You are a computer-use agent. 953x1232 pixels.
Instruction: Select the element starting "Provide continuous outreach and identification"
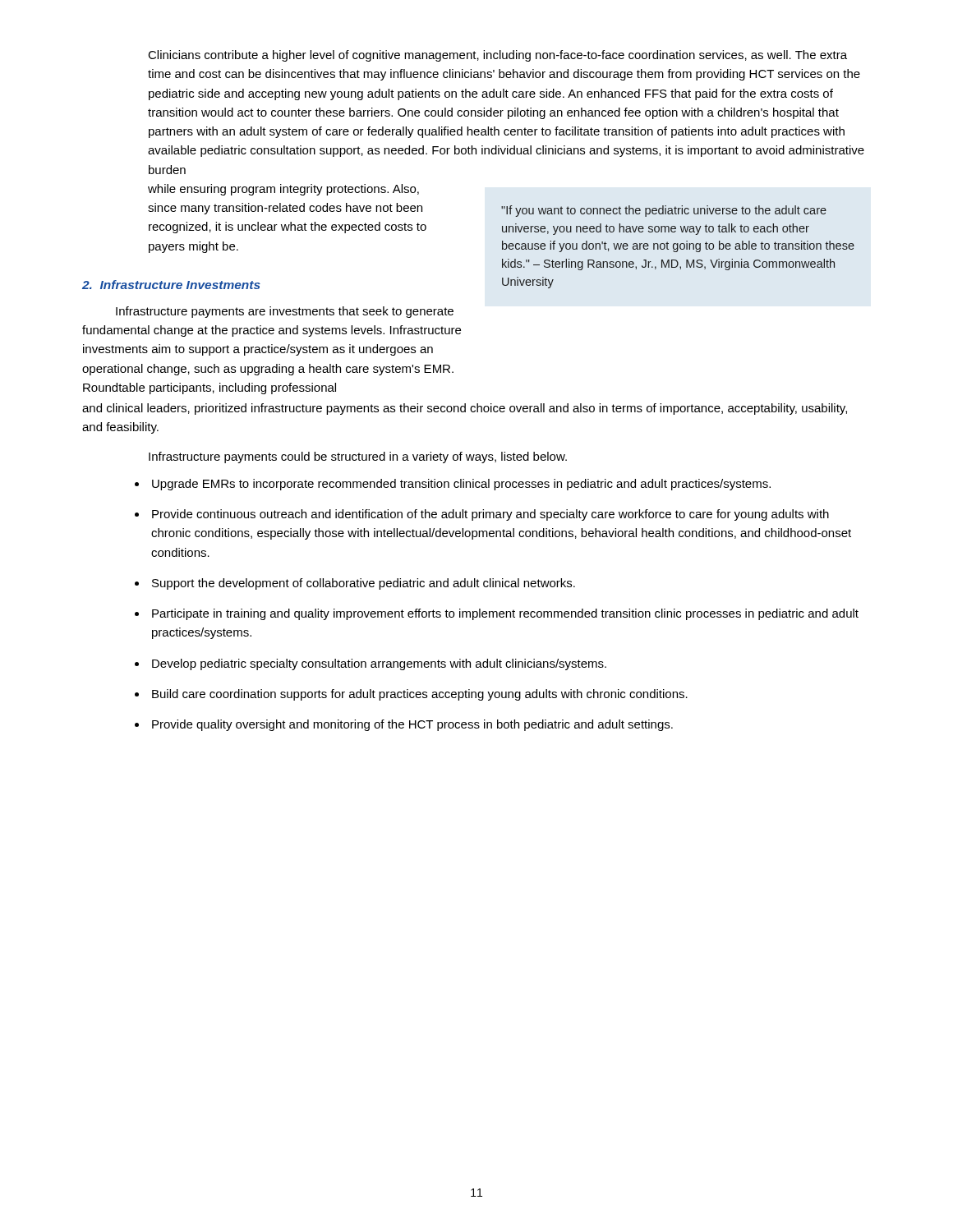pyautogui.click(x=501, y=533)
